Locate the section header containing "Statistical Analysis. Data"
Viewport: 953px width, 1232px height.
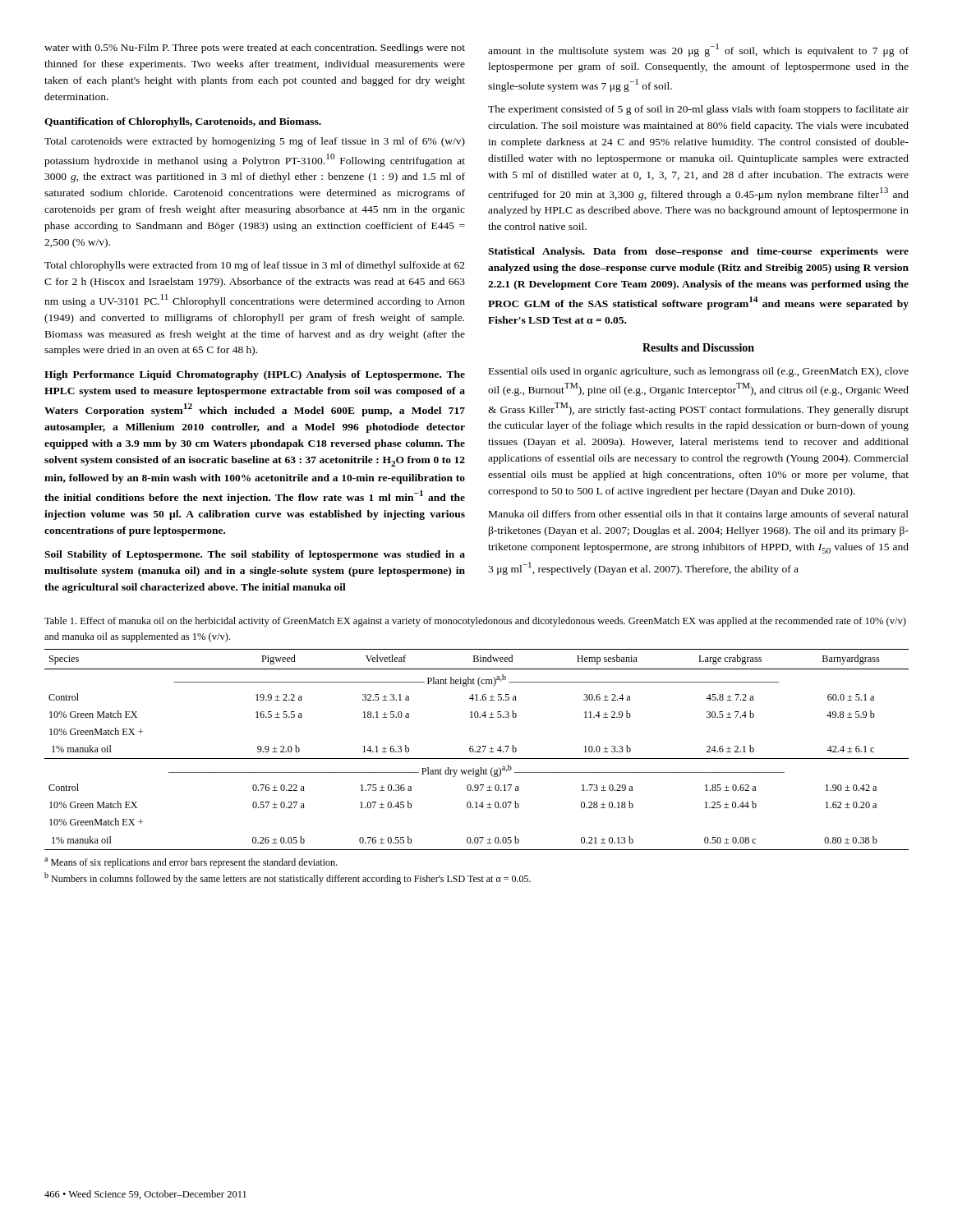698,286
